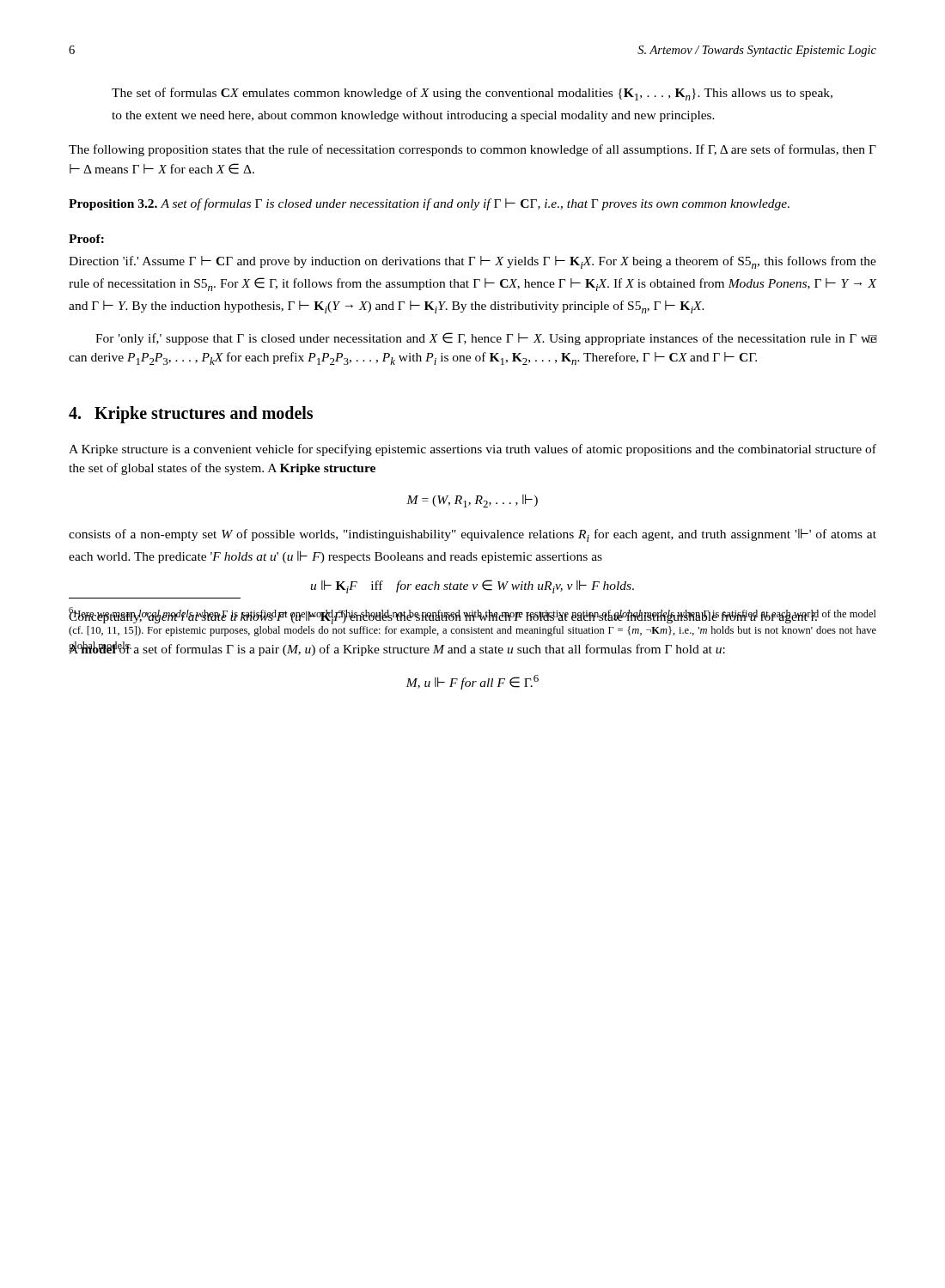Screen dimensions: 1288x945
Task: Locate the footnote
Action: pos(472,626)
